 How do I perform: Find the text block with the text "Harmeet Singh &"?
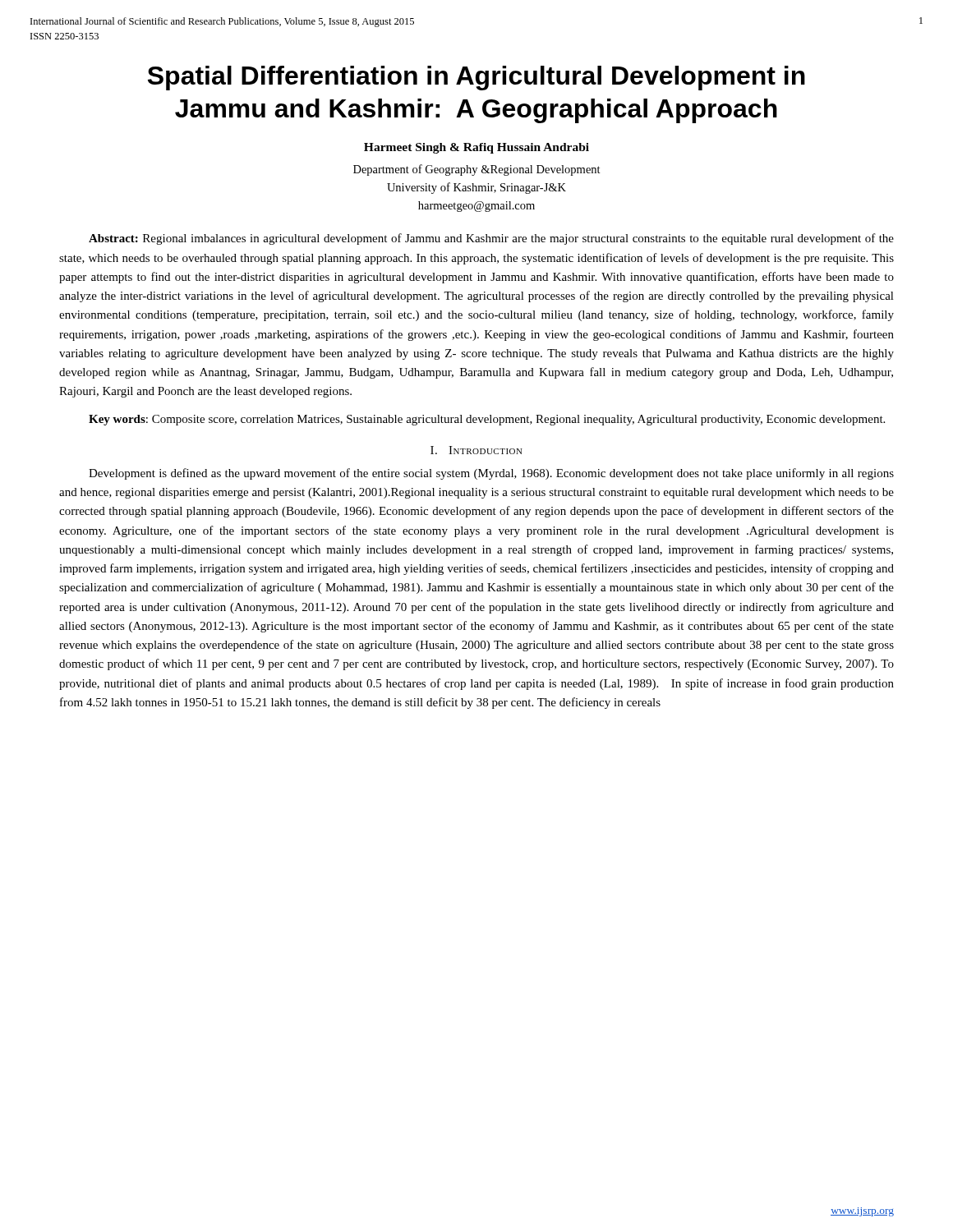click(476, 147)
